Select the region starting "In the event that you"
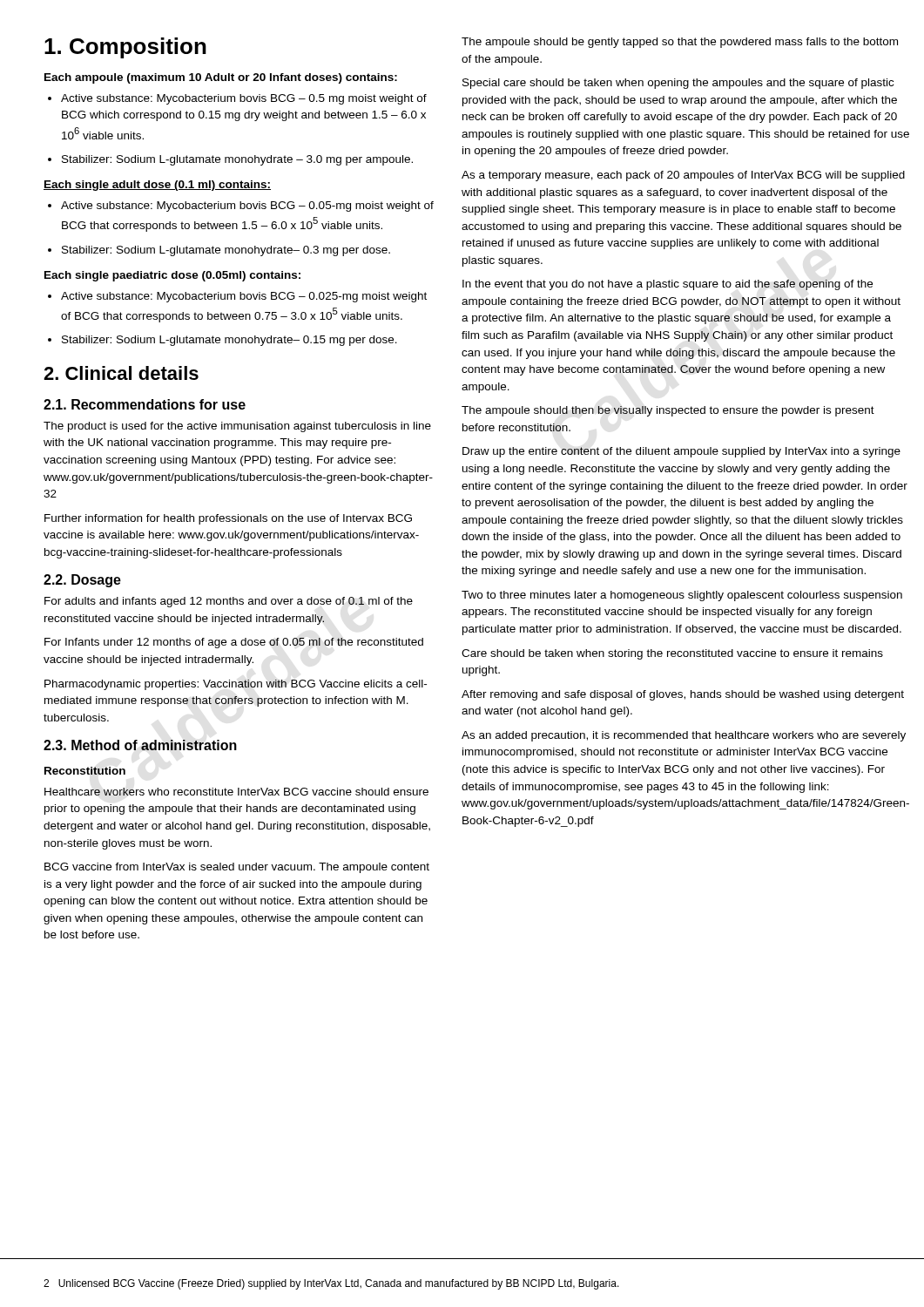The height and width of the screenshot is (1307, 924). pyautogui.click(x=686, y=335)
